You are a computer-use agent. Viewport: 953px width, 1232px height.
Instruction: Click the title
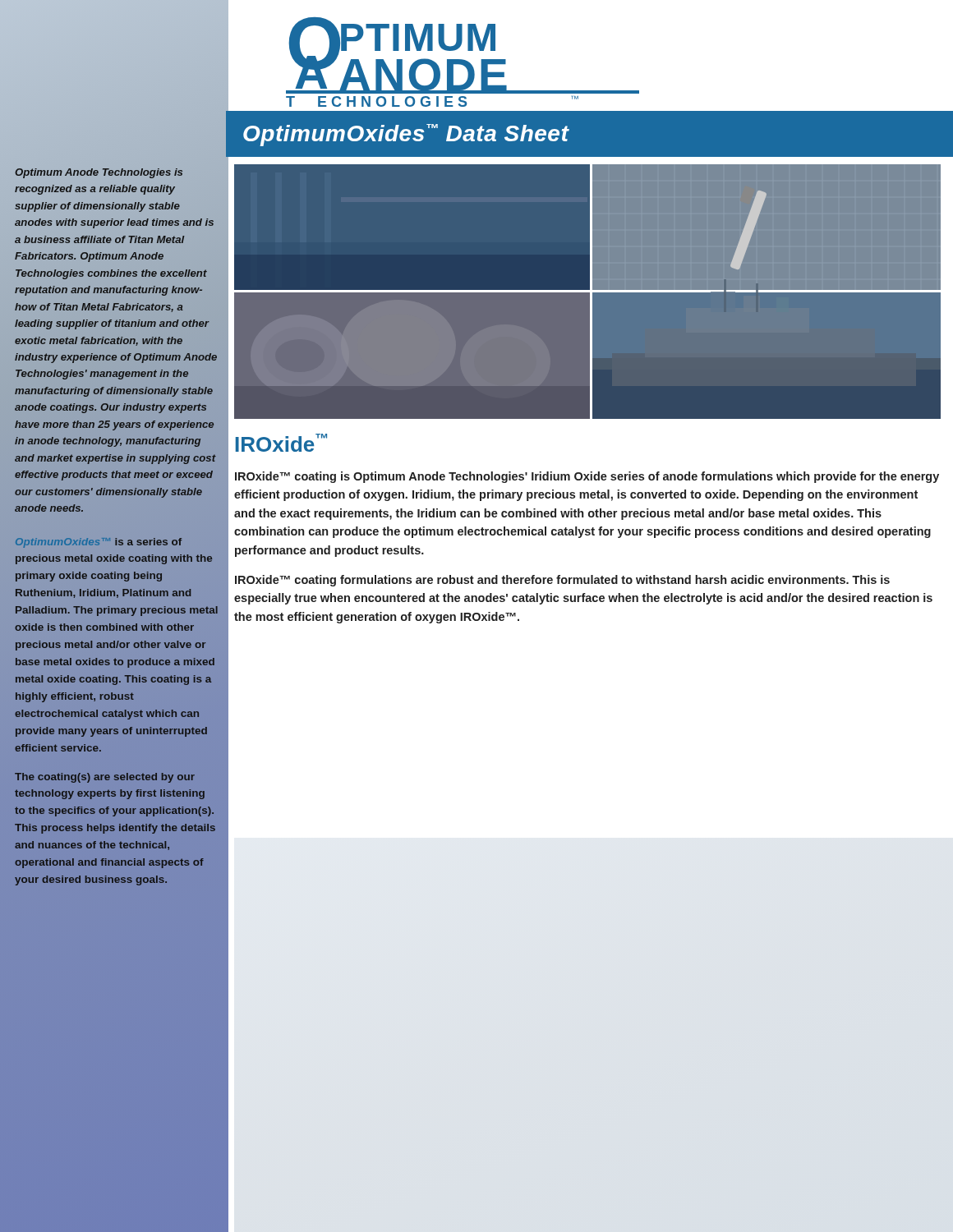(x=406, y=134)
